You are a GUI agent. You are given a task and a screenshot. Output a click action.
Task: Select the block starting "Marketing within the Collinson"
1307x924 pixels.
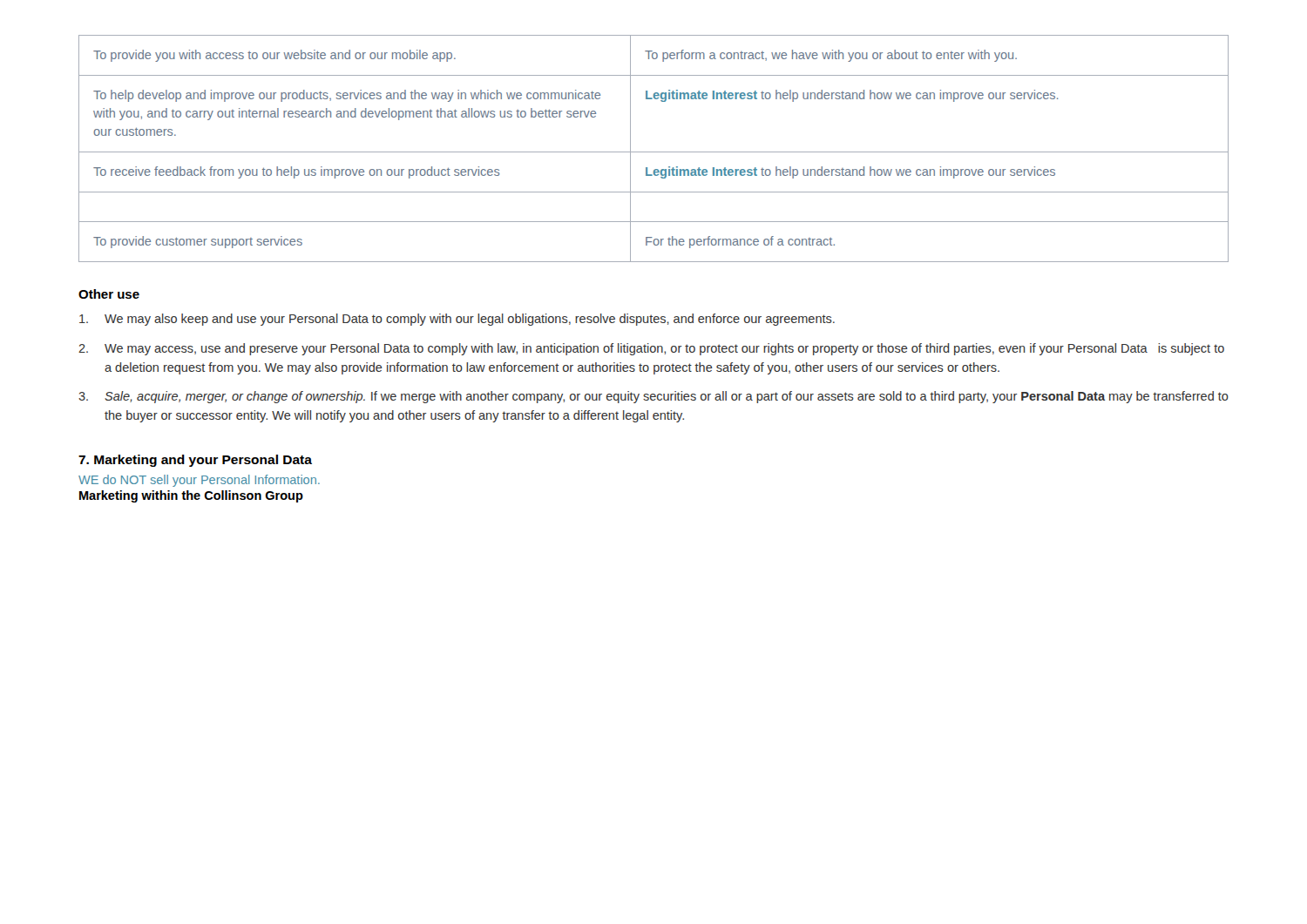point(191,495)
